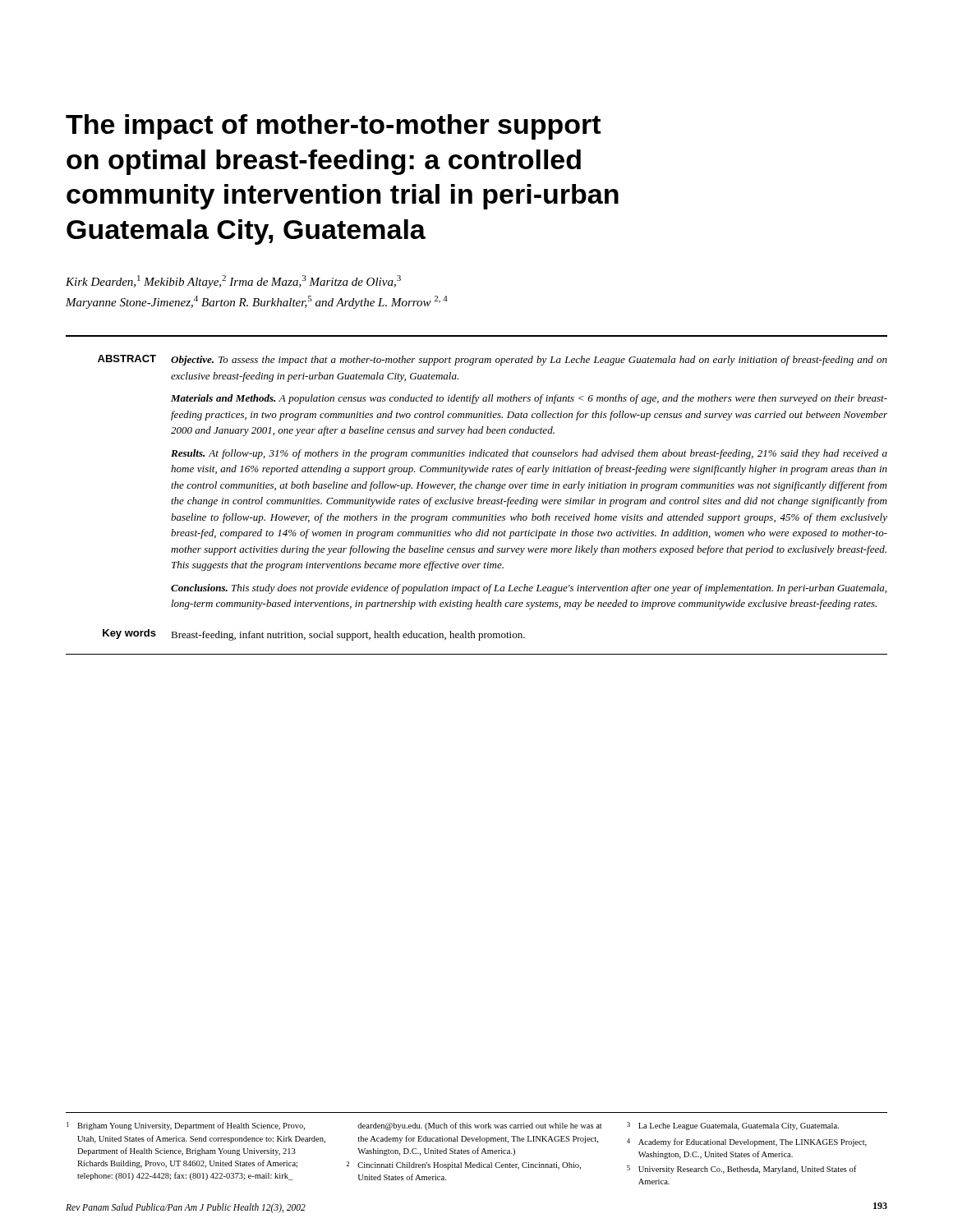Select the text starting "2 Cincinnati Children's Hospital Medical Center,"
This screenshot has height=1232, width=953.
point(476,1171)
